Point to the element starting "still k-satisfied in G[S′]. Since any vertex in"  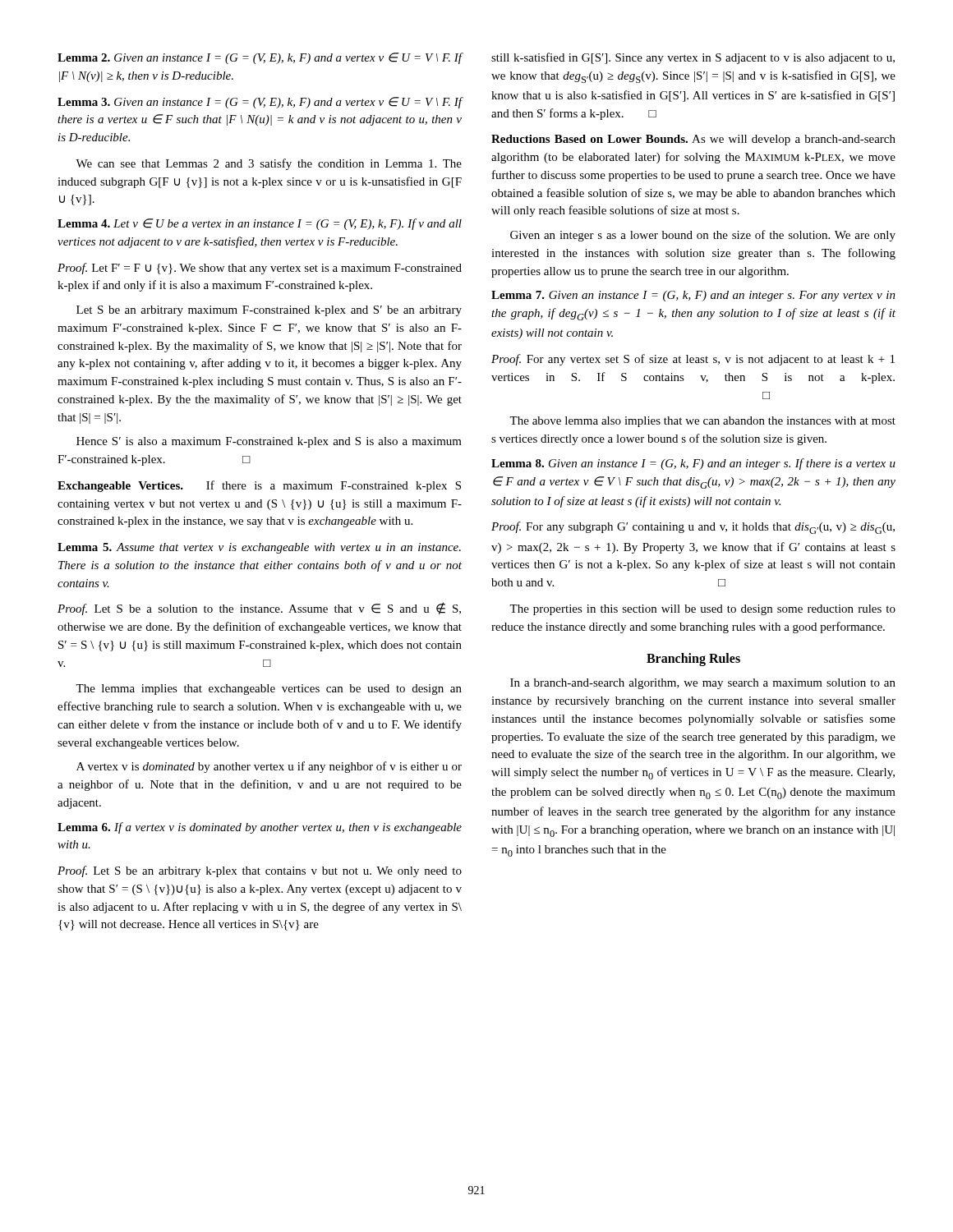(x=693, y=86)
